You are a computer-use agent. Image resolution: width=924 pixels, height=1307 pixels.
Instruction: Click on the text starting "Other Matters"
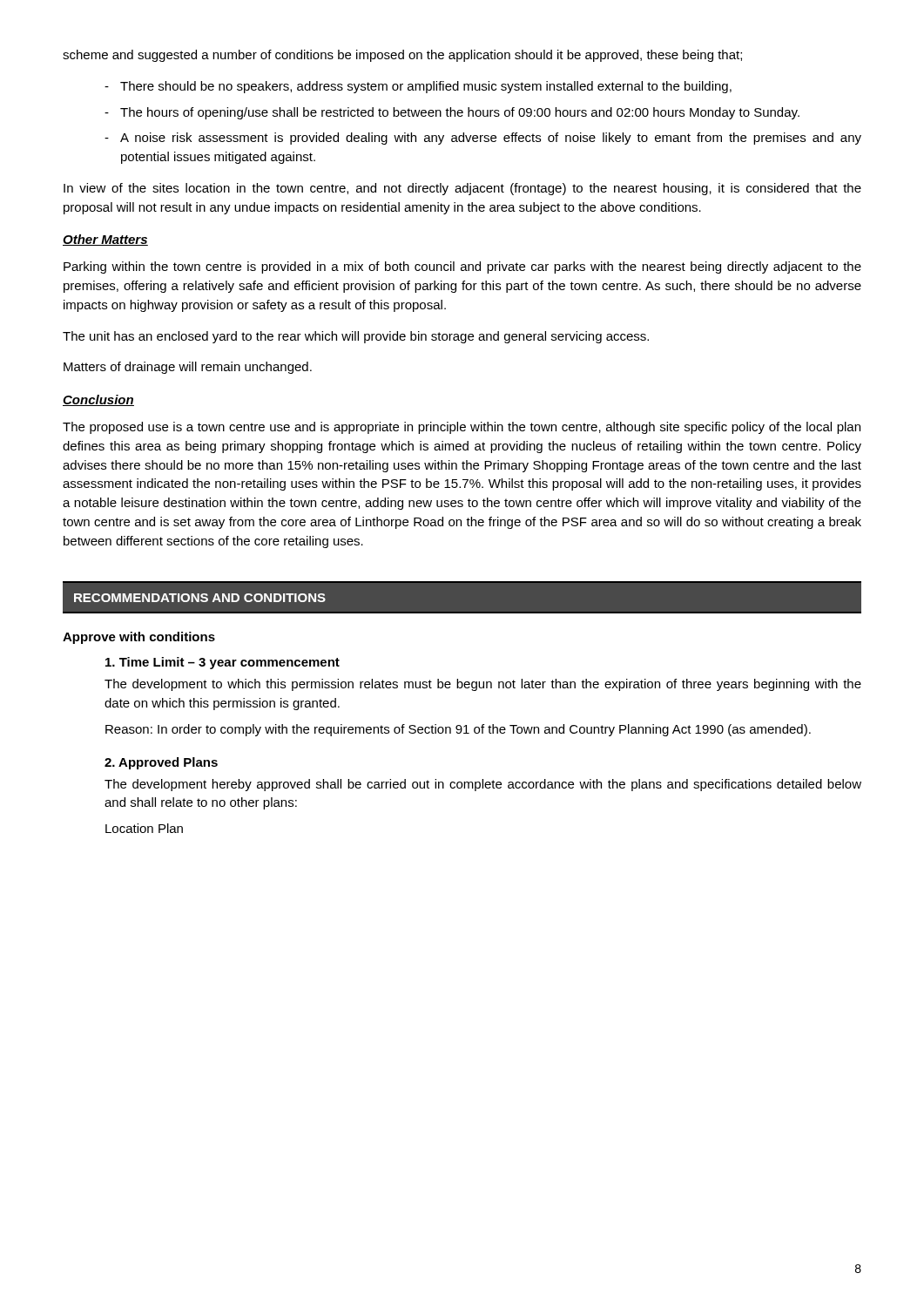coord(105,239)
